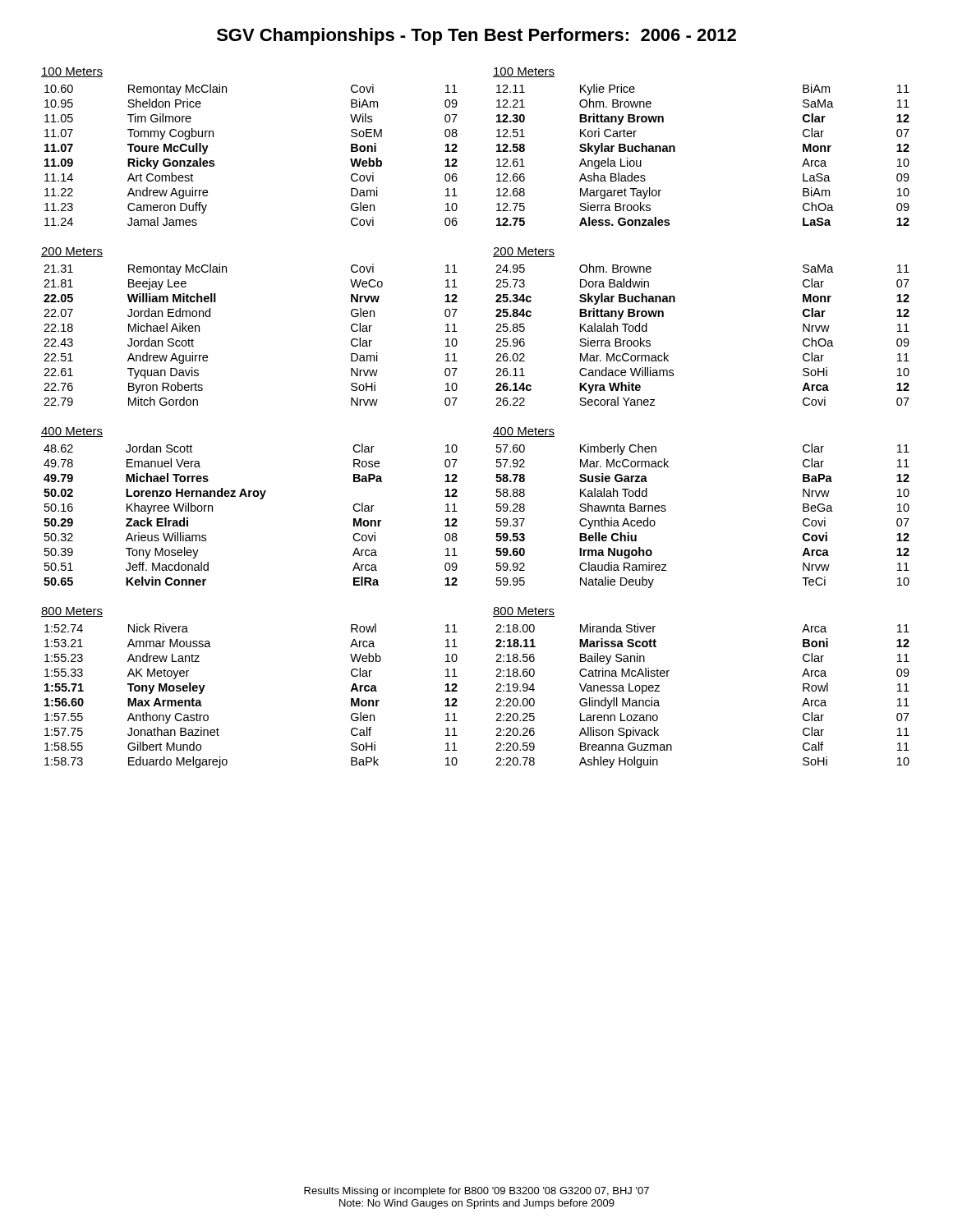Screen dimensions: 1232x953
Task: Find the table that mentions "Belle Chiu"
Action: point(702,515)
